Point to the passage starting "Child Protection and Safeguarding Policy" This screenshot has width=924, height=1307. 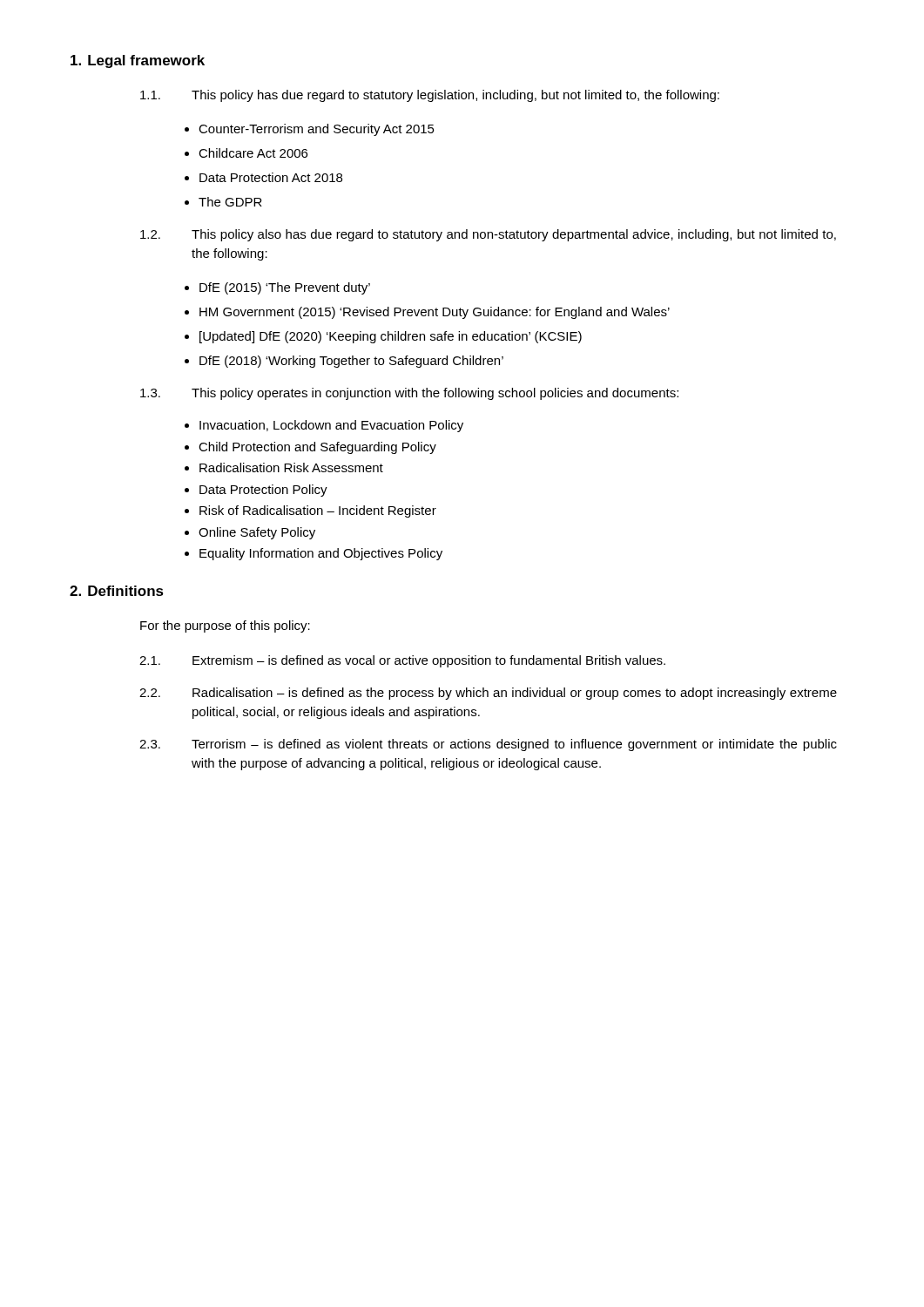pos(317,446)
